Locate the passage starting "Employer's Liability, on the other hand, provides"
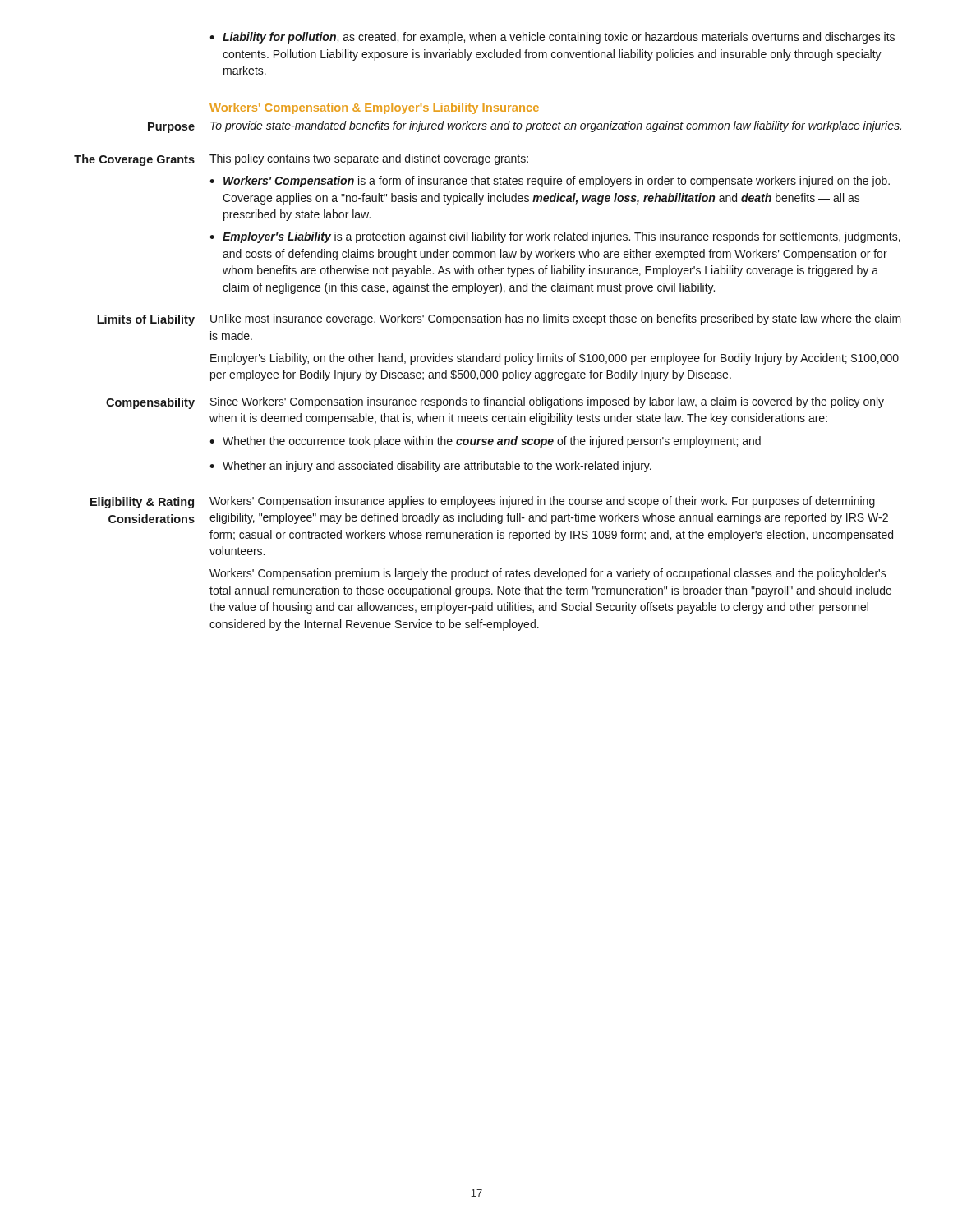The width and height of the screenshot is (953, 1232). [x=554, y=366]
